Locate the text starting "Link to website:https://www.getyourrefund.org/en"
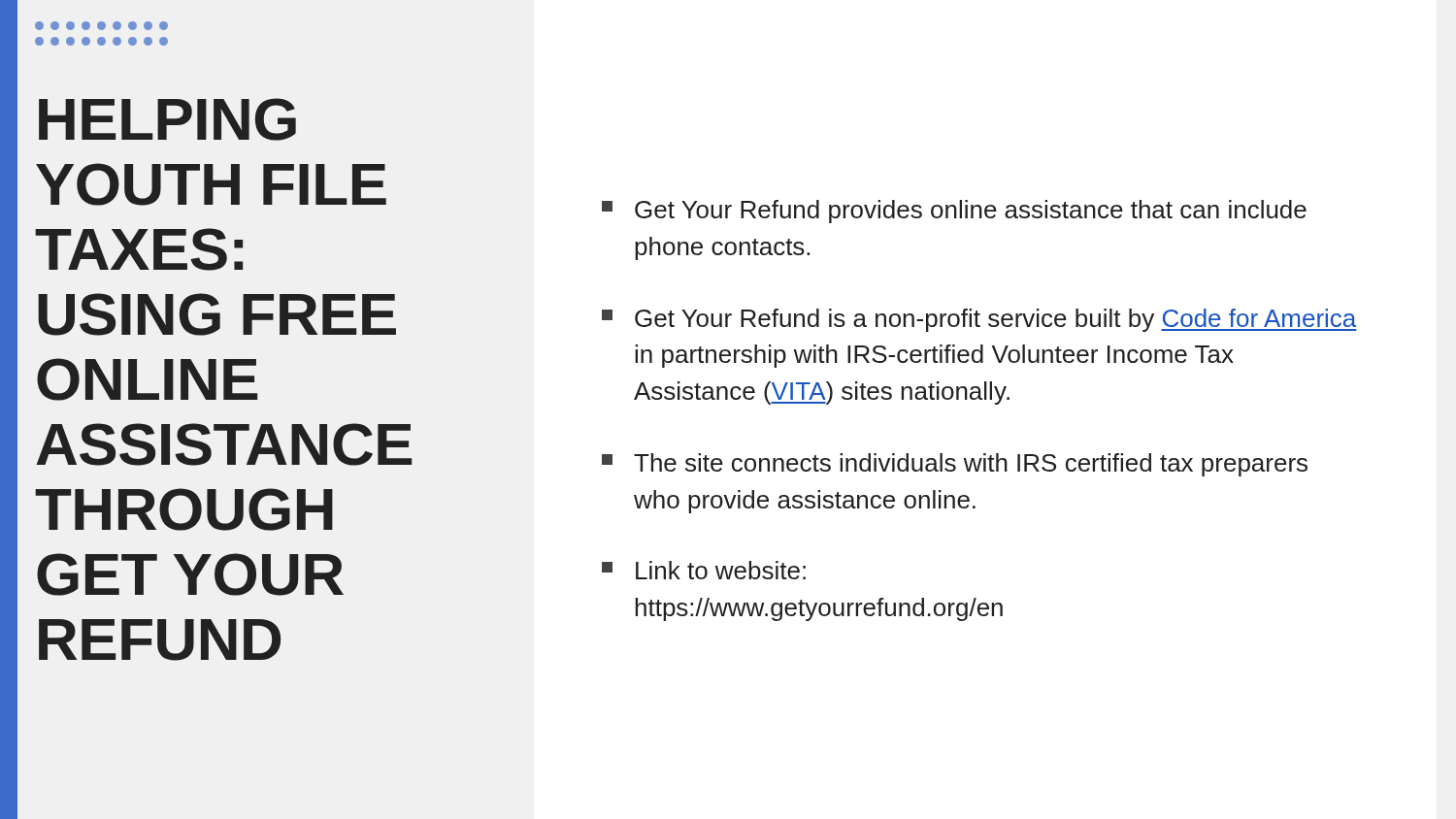1456x819 pixels. (980, 590)
